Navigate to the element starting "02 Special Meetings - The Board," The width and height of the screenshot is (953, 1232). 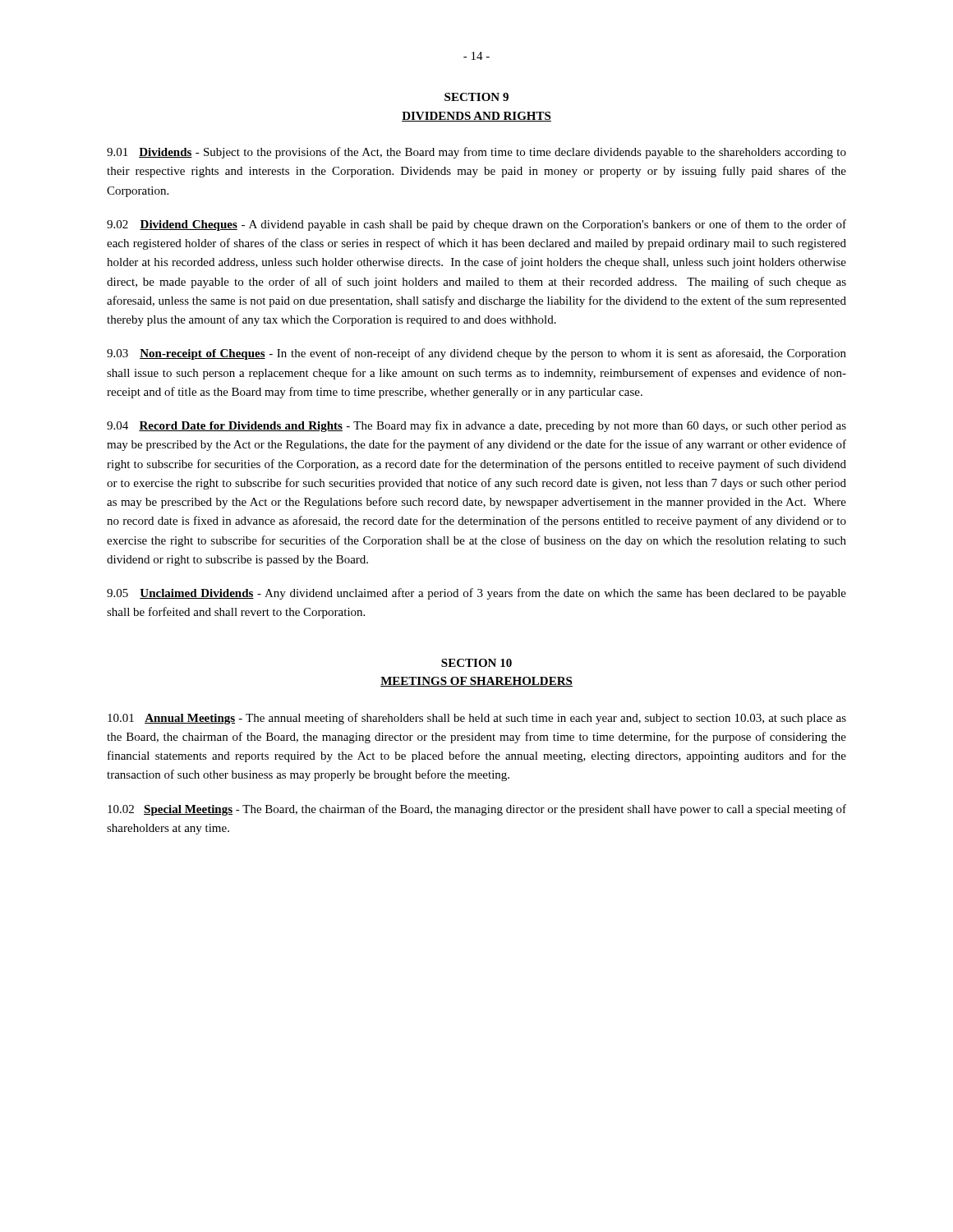pos(476,818)
